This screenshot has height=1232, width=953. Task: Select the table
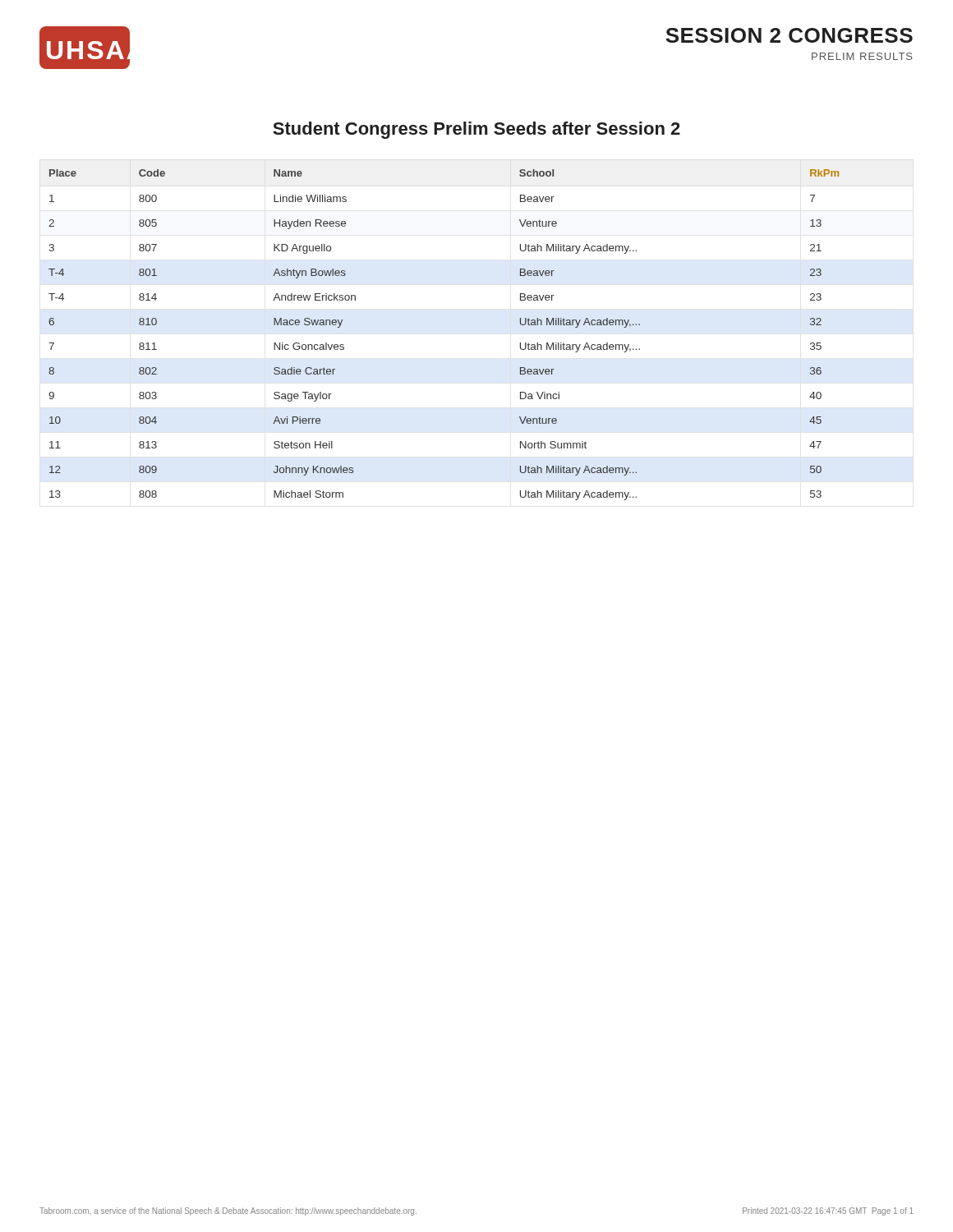click(x=476, y=333)
